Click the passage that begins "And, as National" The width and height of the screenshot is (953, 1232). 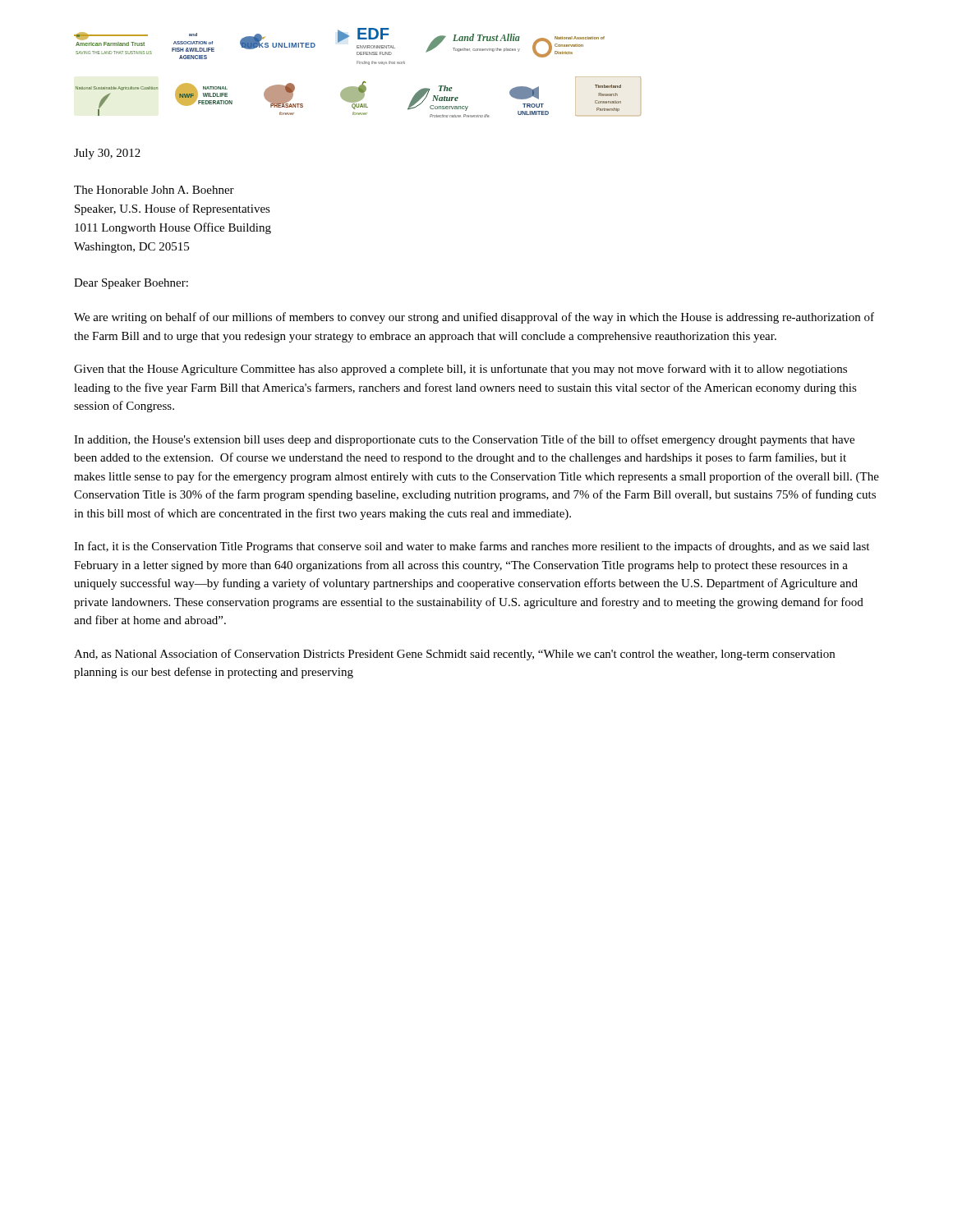(455, 663)
